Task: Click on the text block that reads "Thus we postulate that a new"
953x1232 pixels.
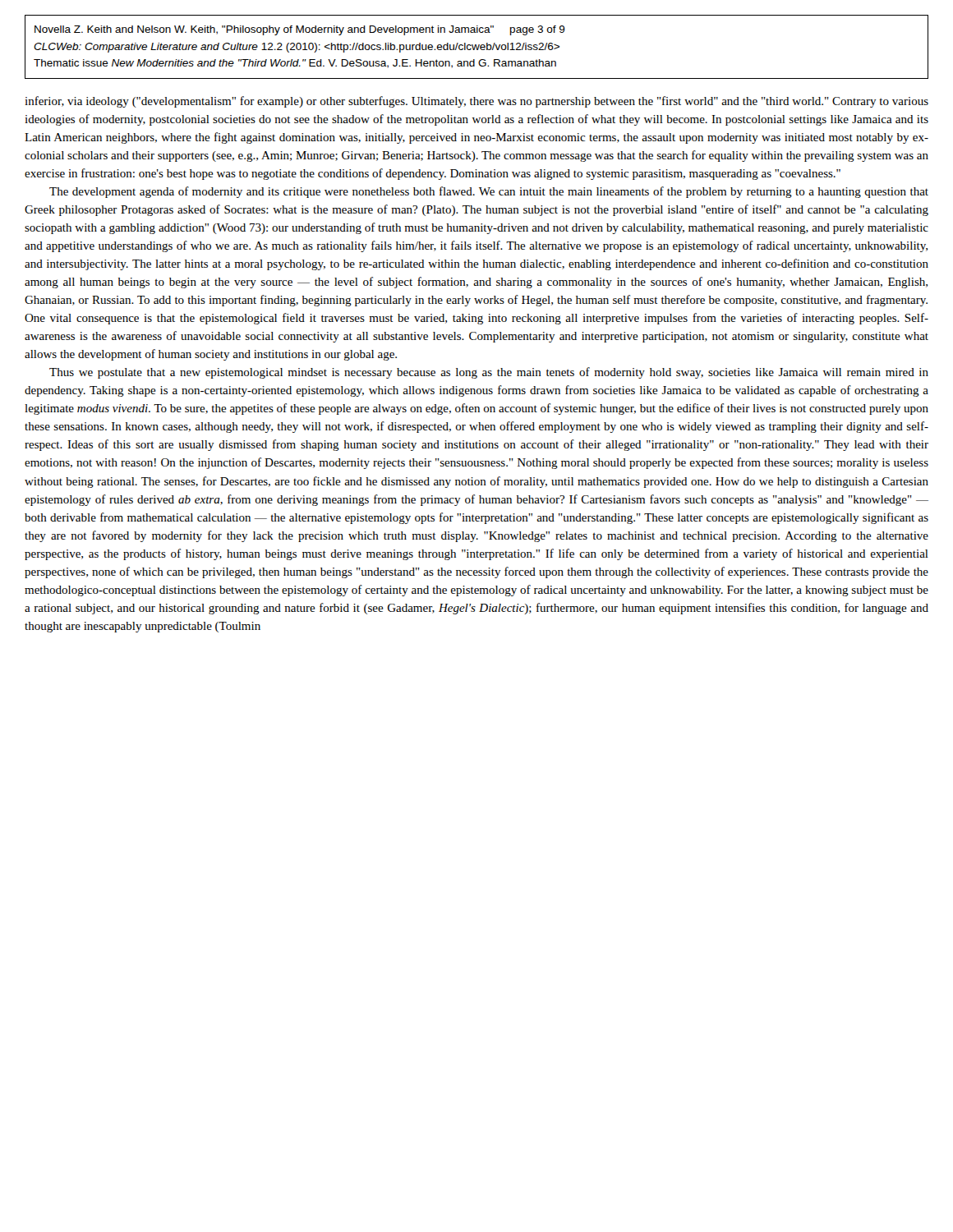Action: point(476,499)
